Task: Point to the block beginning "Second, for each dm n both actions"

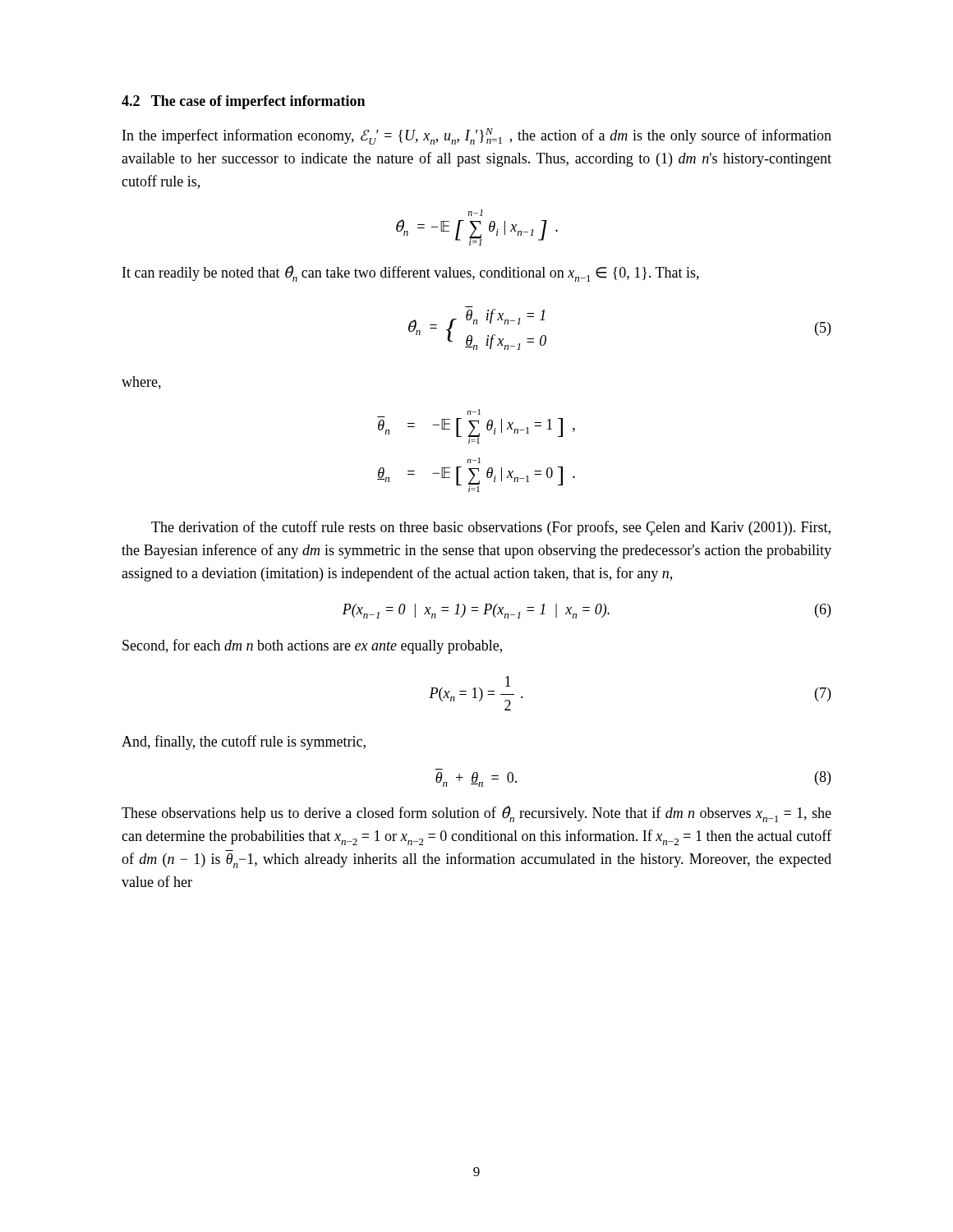Action: 312,646
